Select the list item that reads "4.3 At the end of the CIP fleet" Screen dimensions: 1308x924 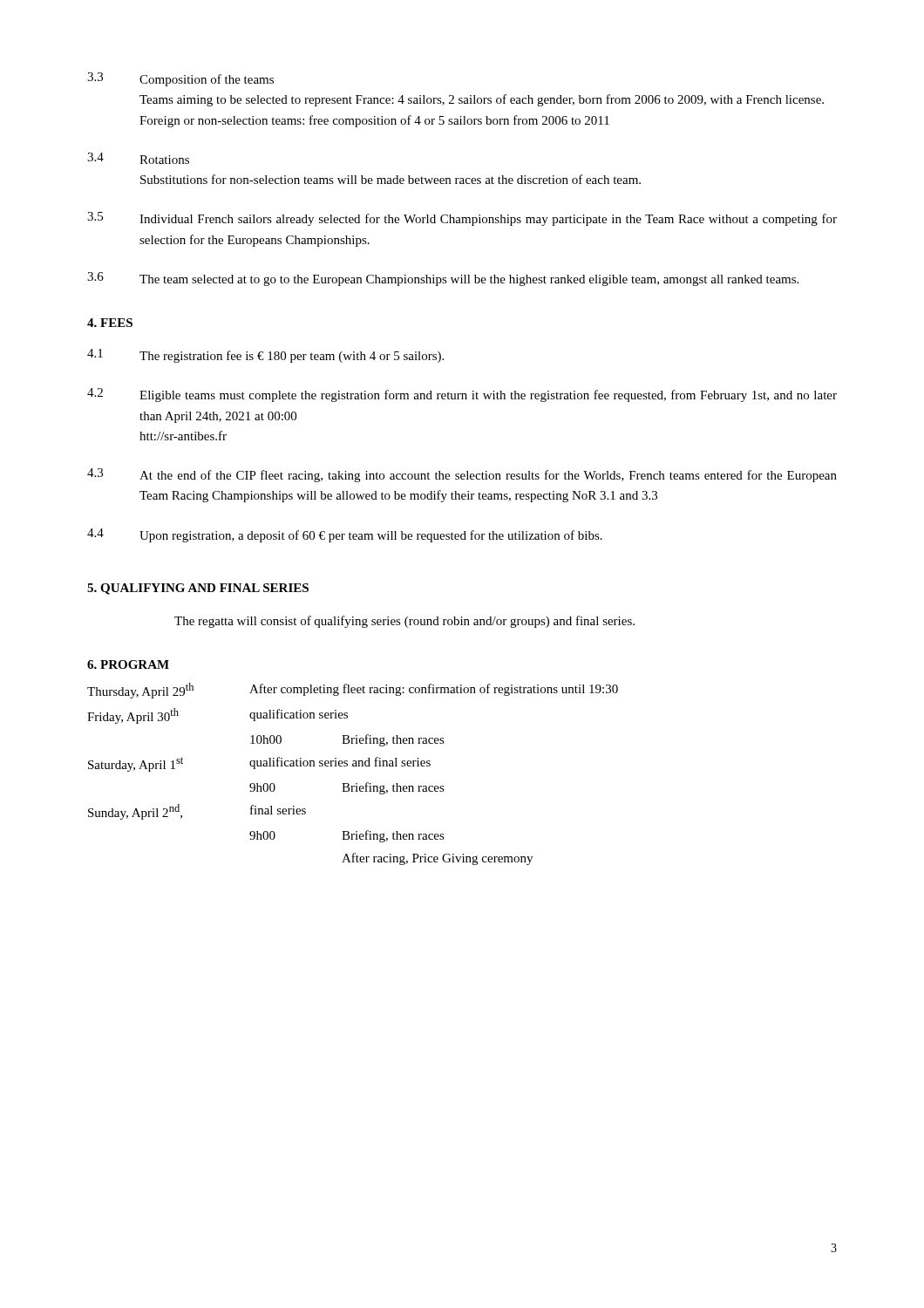[462, 486]
